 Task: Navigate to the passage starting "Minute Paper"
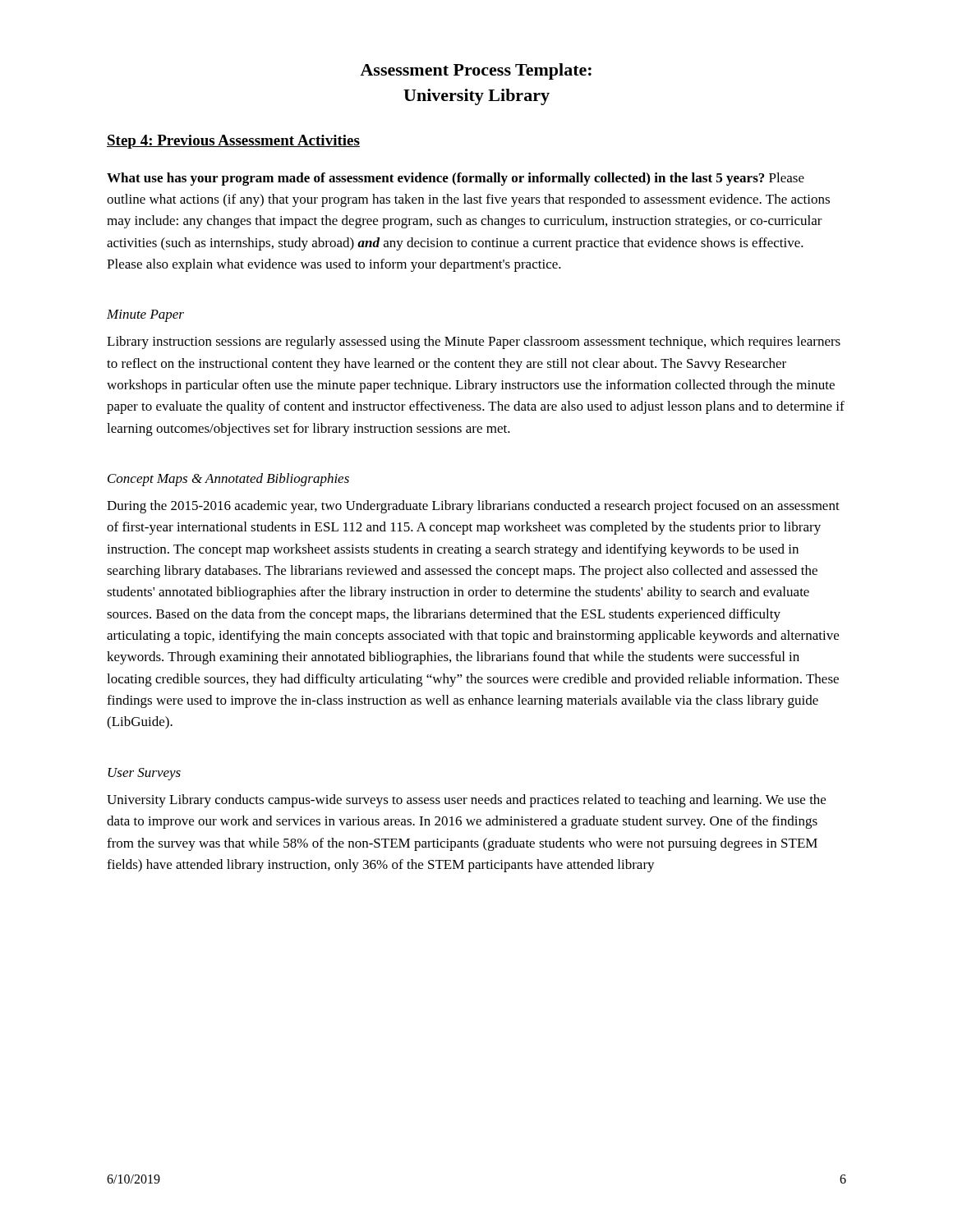pos(145,314)
